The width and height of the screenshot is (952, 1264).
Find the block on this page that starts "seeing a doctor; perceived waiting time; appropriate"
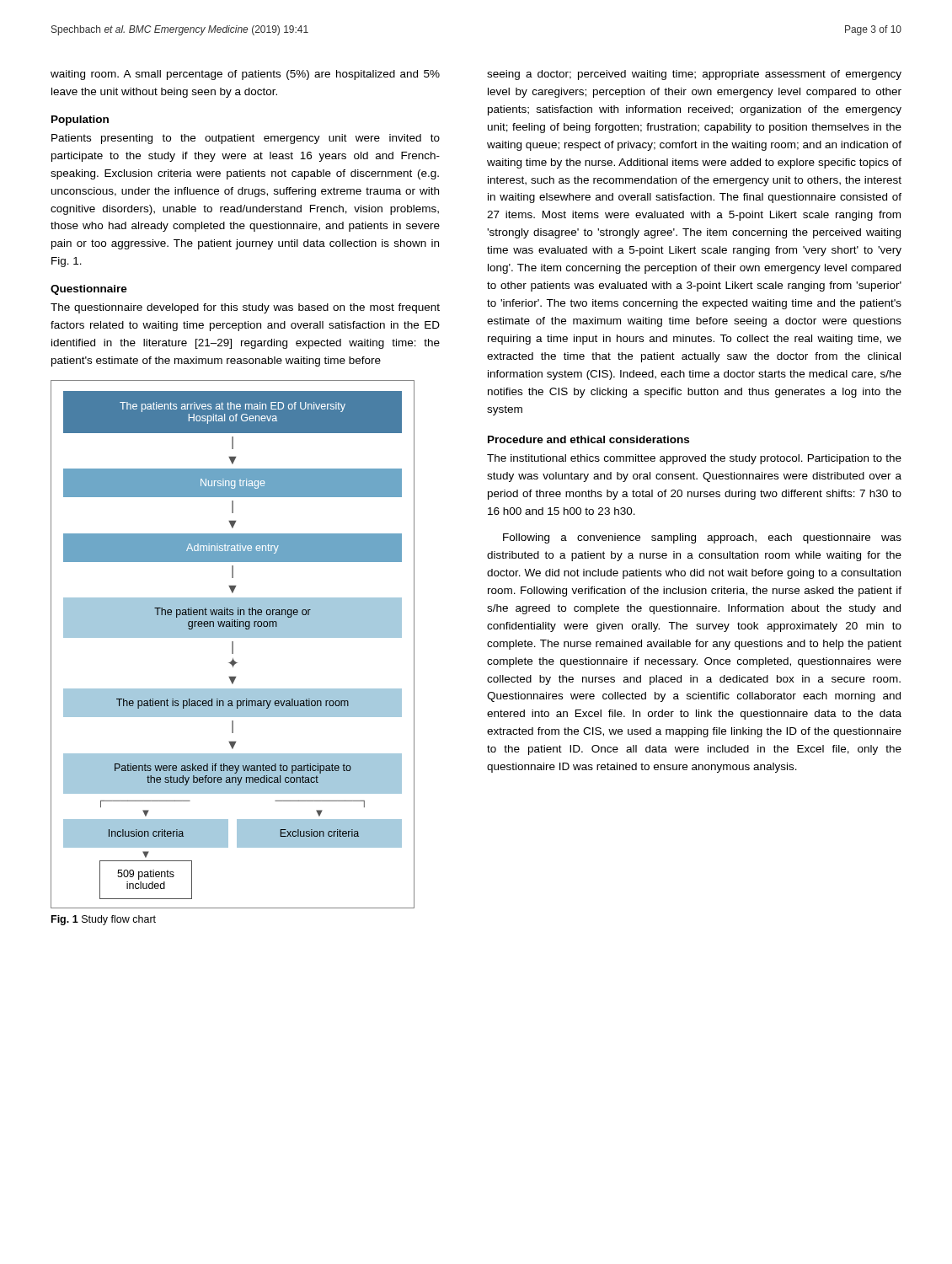pyautogui.click(x=694, y=241)
